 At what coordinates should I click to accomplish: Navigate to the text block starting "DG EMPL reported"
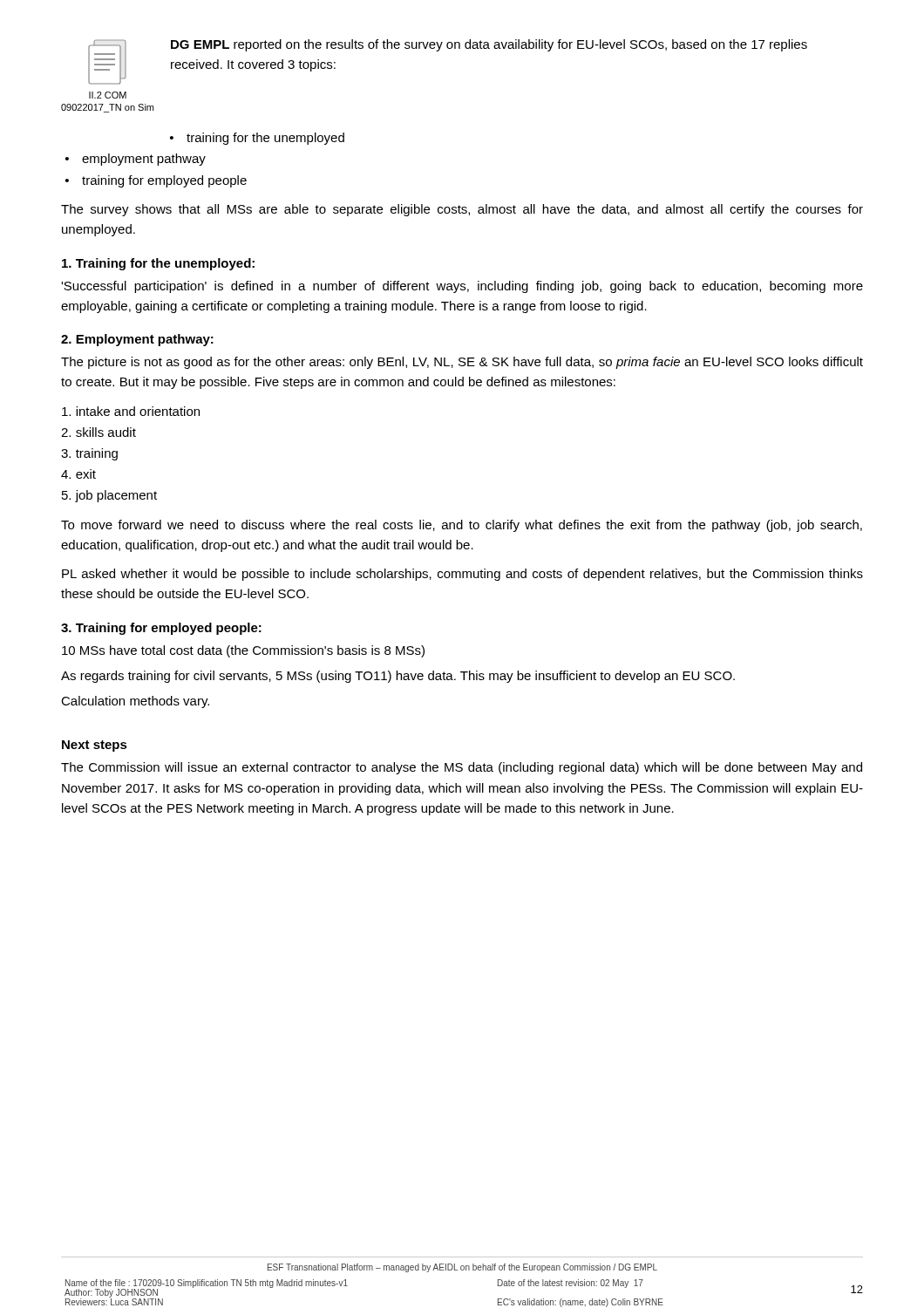(x=489, y=54)
